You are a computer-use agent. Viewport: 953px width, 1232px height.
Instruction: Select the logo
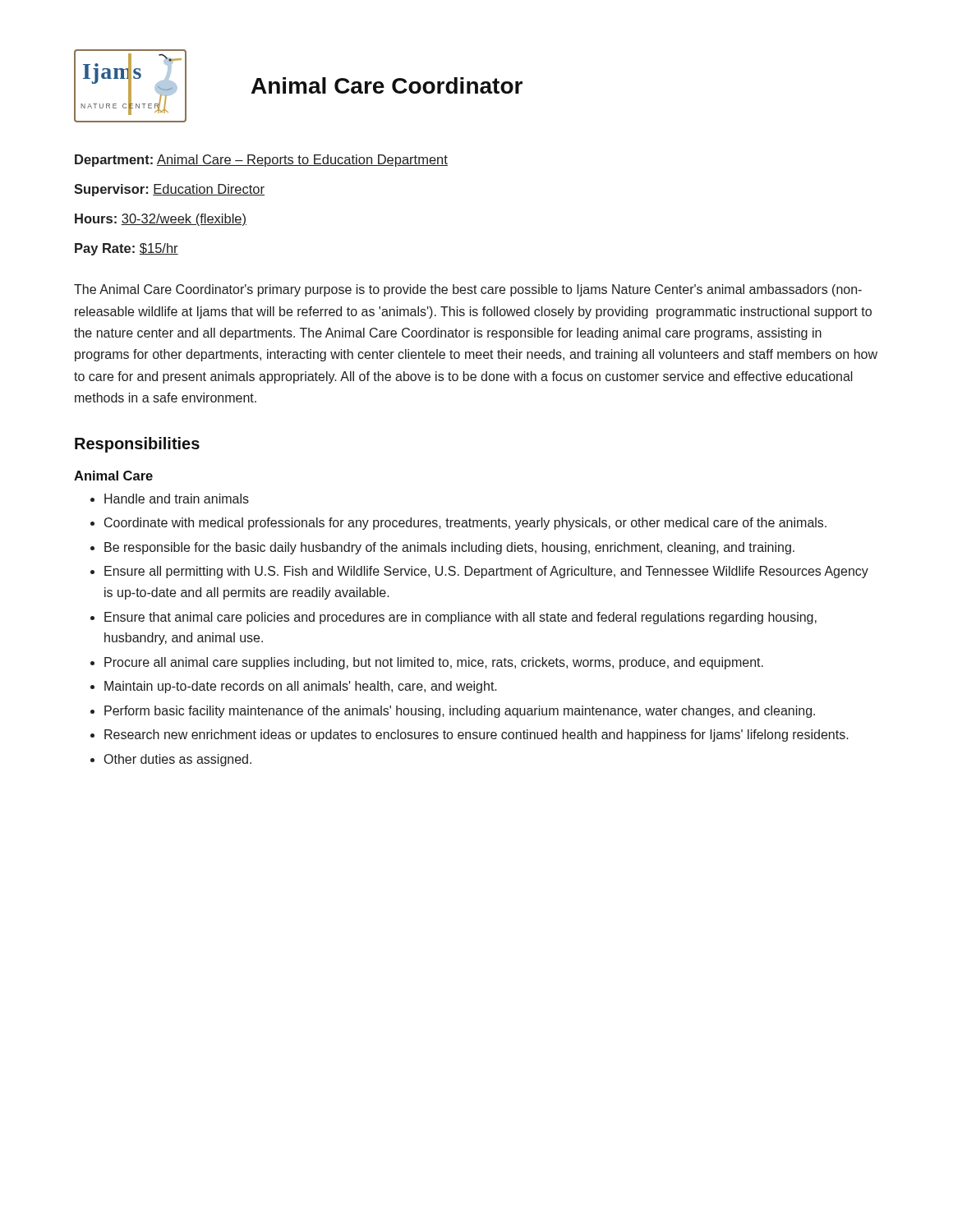click(x=146, y=86)
